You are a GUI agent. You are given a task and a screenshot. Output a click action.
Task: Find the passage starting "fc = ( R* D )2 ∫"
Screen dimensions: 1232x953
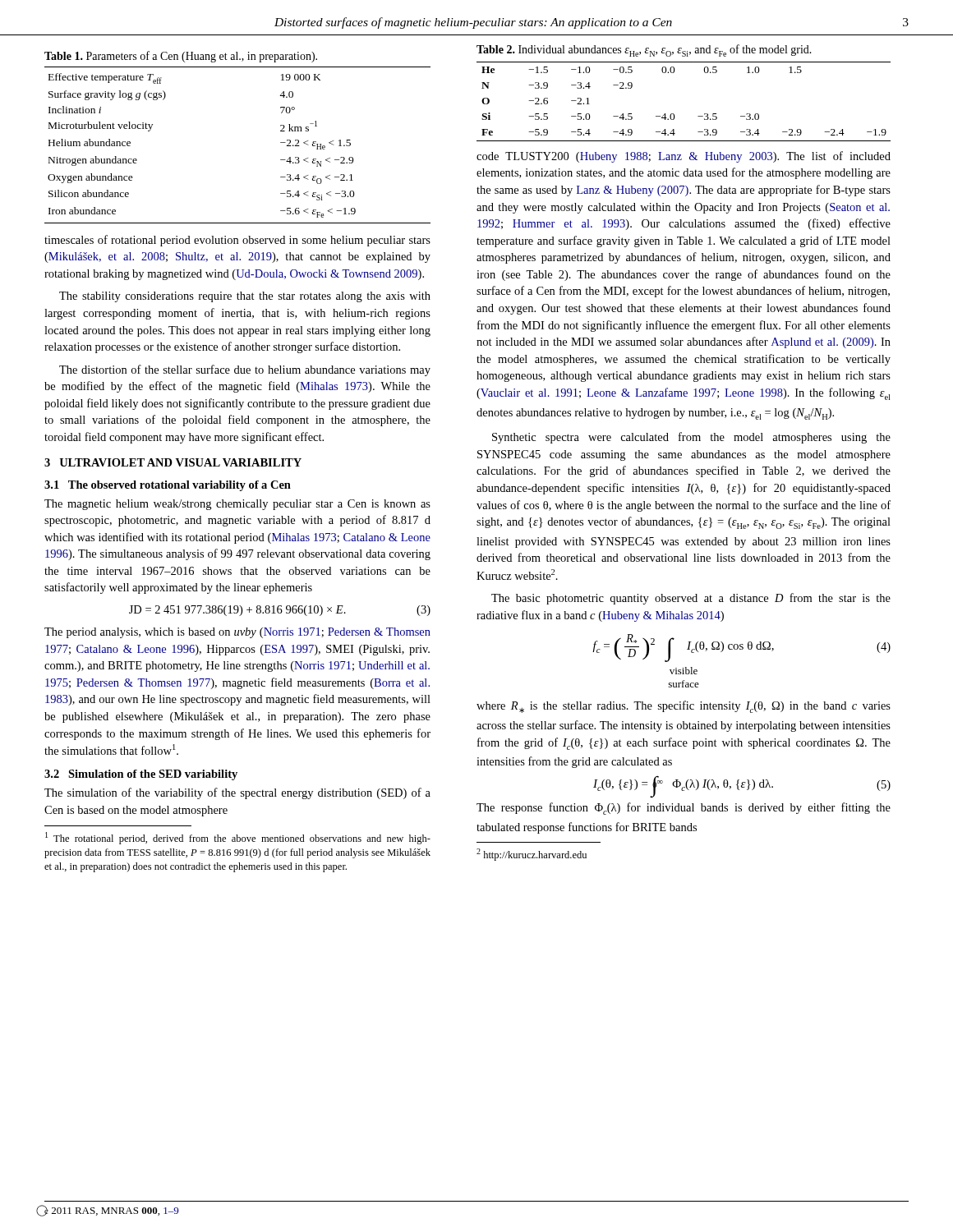click(x=684, y=646)
